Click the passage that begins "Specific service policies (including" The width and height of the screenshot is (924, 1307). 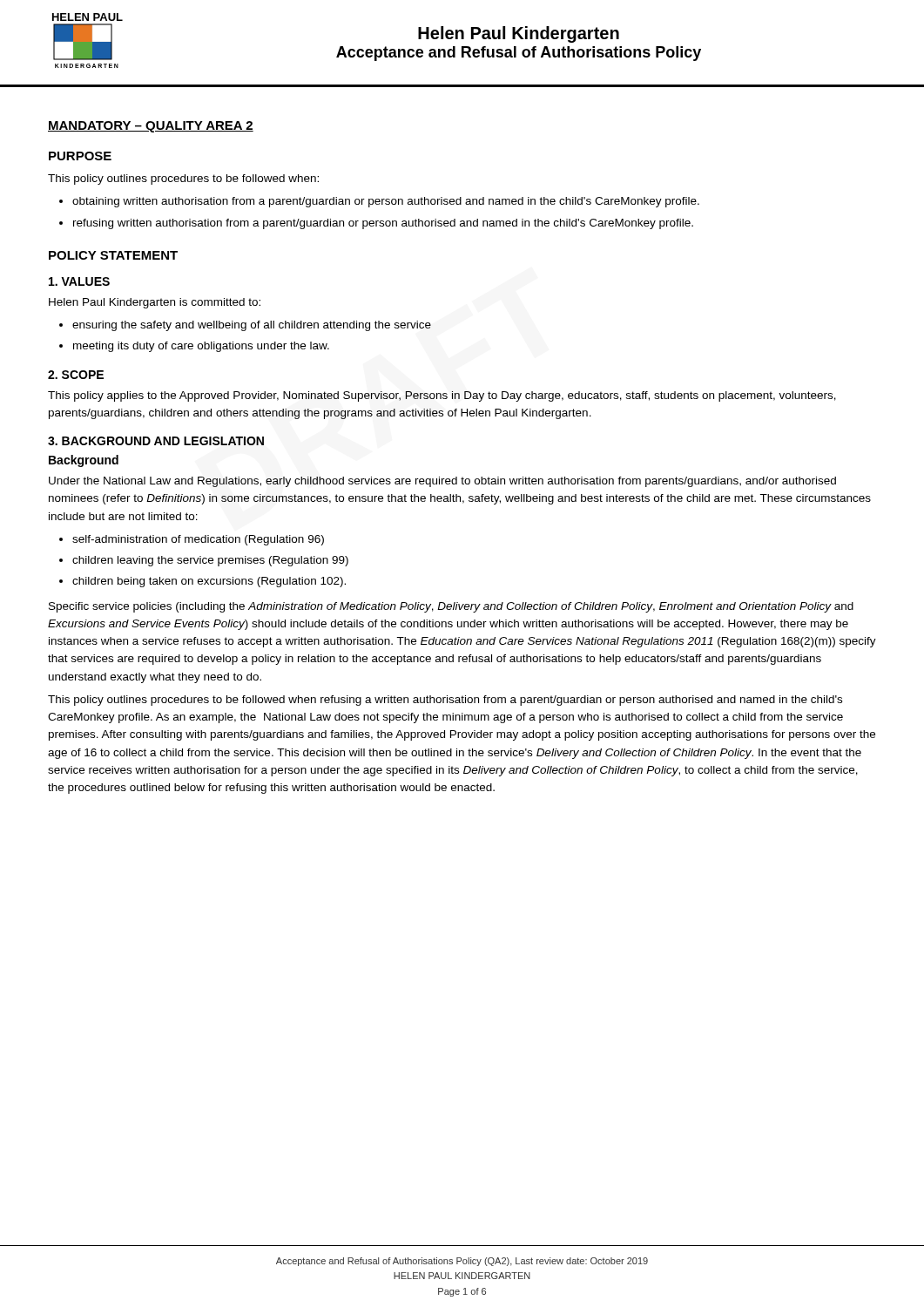pyautogui.click(x=462, y=641)
